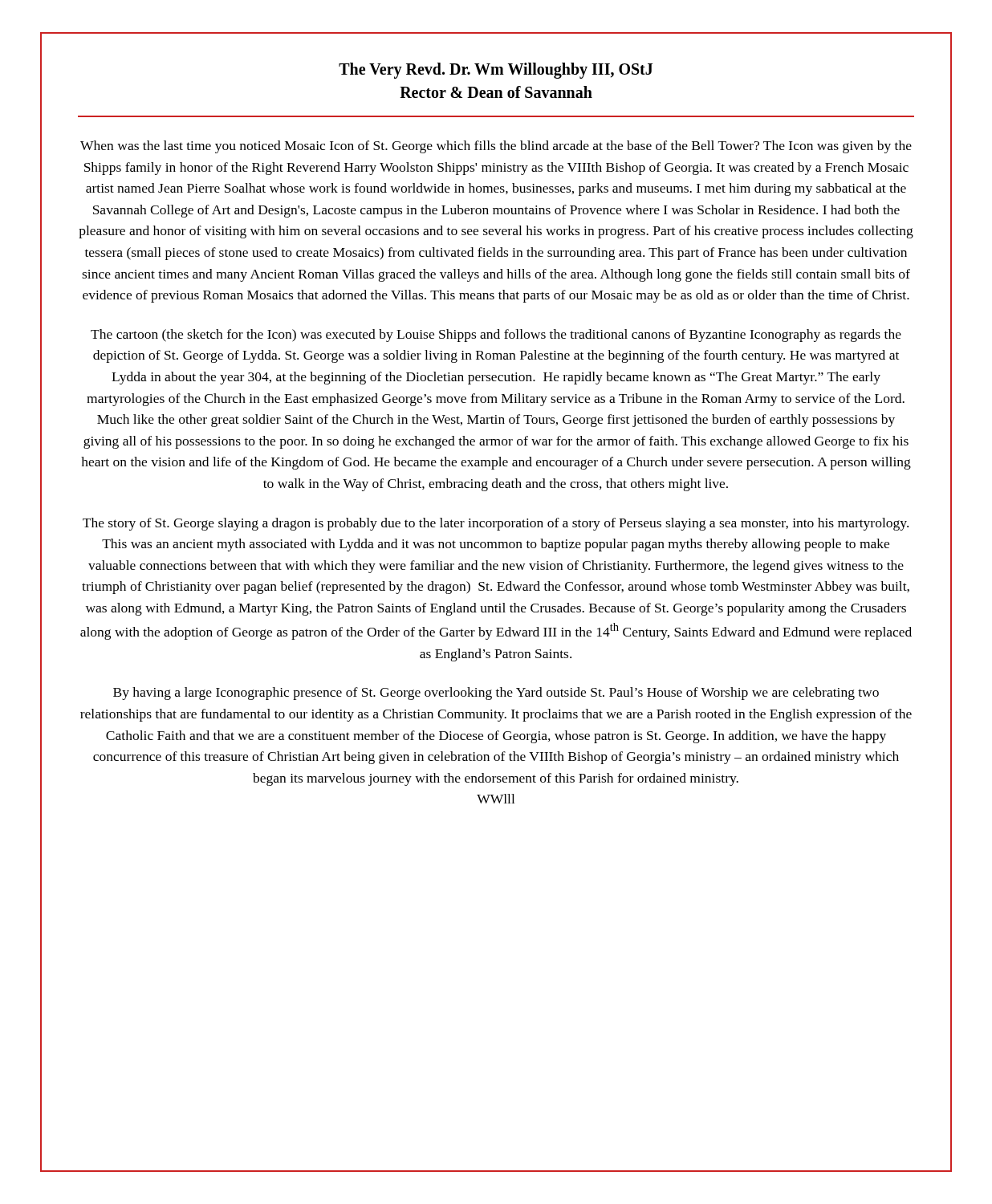This screenshot has height=1204, width=992.
Task: Locate the text block that reads "The cartoon (the sketch for the"
Action: [x=496, y=409]
